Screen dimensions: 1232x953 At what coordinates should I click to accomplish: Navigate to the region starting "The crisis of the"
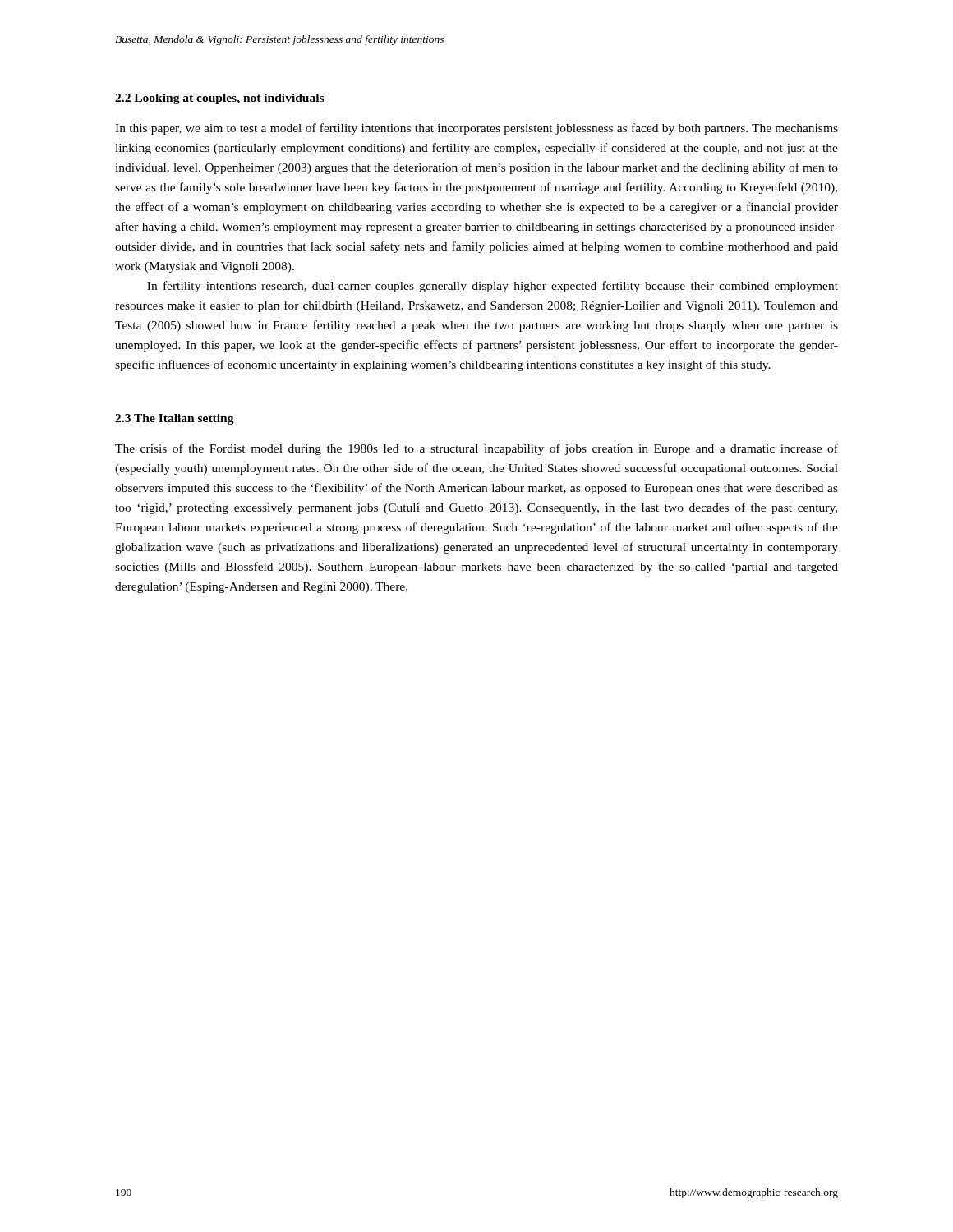point(476,518)
